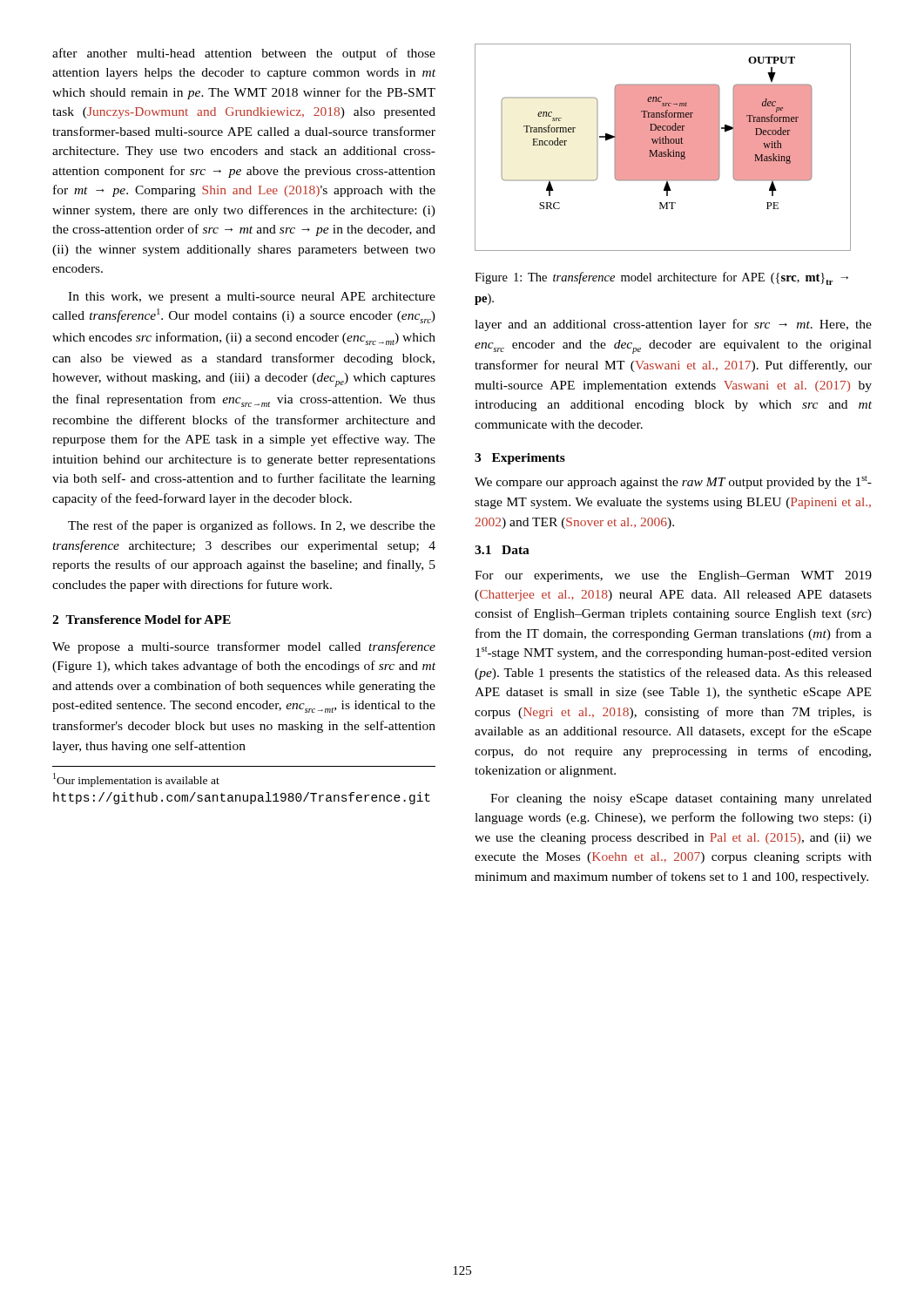This screenshot has height=1307, width=924.
Task: Select the text block that reads "We propose a multi-source transformer"
Action: [244, 696]
